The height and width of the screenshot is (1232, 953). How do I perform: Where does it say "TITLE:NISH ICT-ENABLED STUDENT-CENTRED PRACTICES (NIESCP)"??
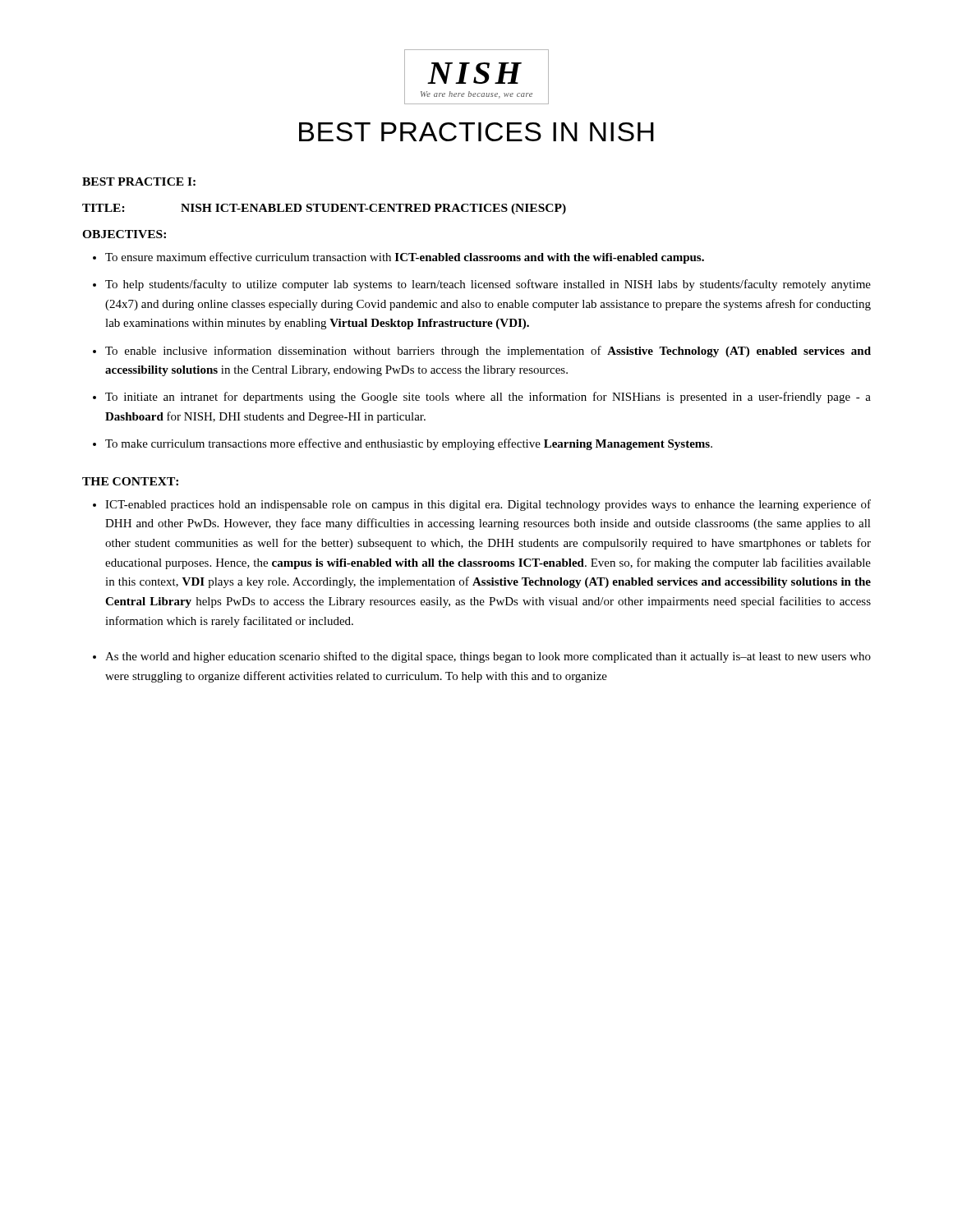pos(324,208)
